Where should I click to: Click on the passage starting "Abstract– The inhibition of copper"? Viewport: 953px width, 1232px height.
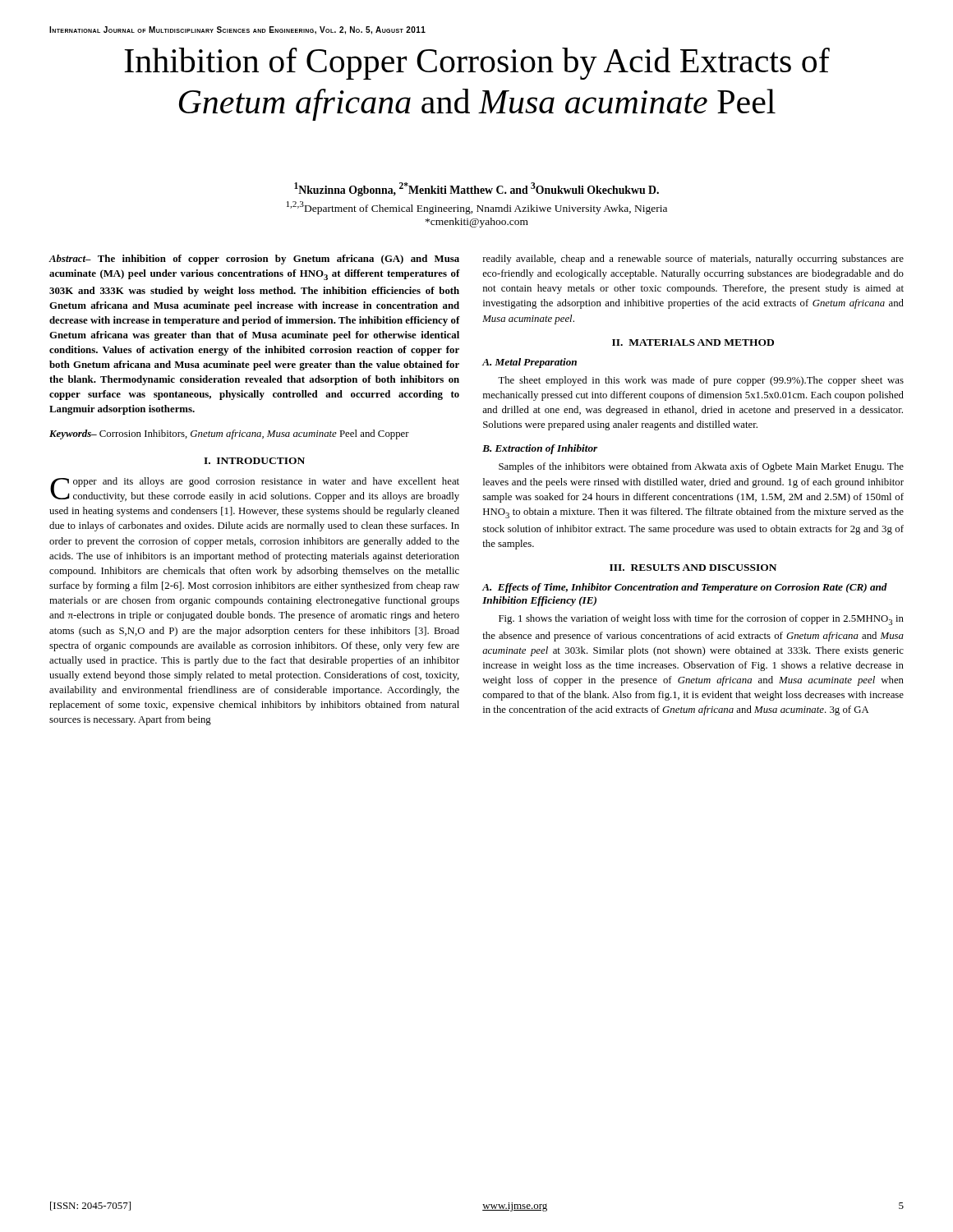pyautogui.click(x=254, y=334)
